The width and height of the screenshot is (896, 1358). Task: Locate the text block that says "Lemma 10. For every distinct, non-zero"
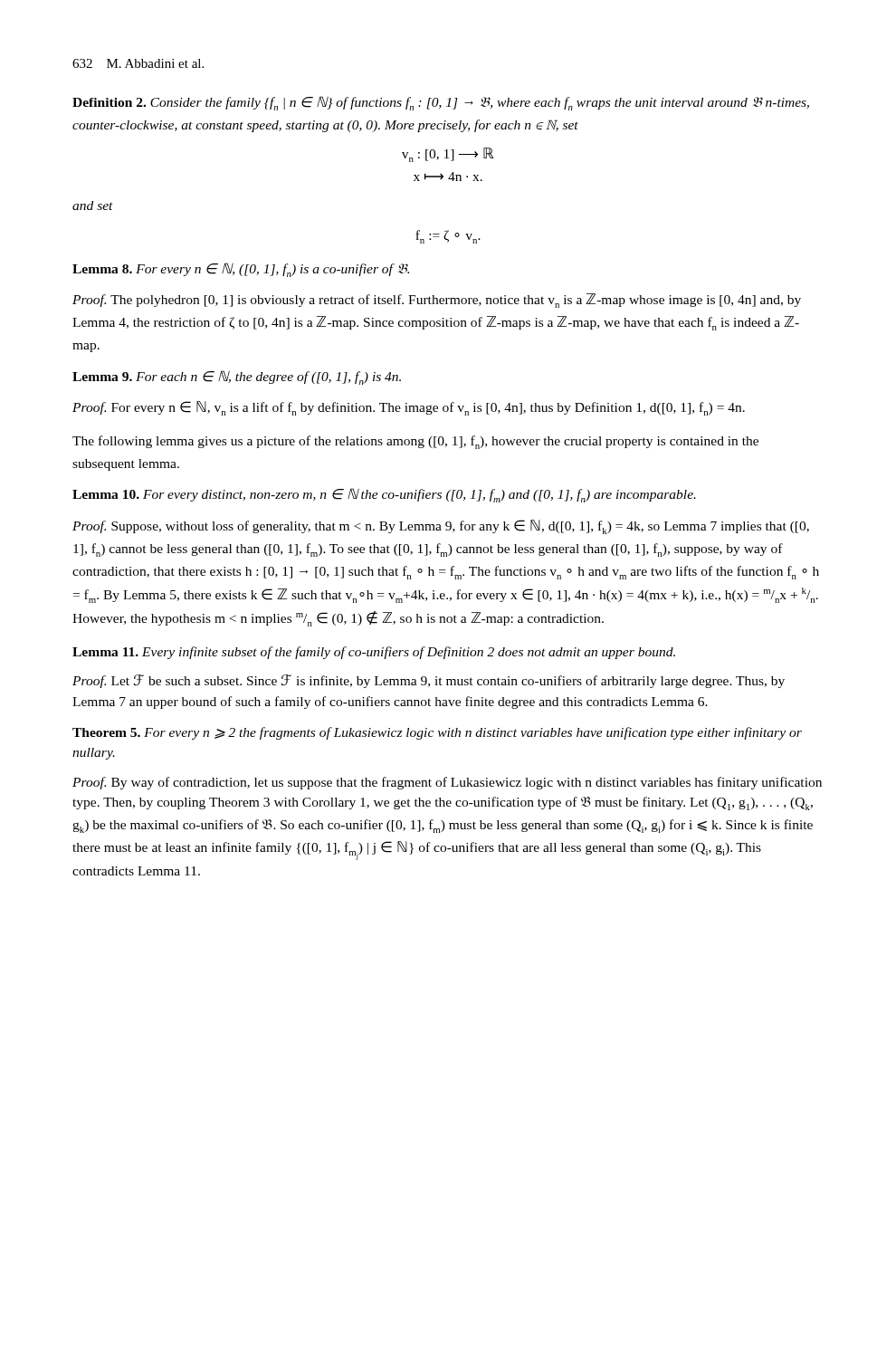pyautogui.click(x=448, y=496)
